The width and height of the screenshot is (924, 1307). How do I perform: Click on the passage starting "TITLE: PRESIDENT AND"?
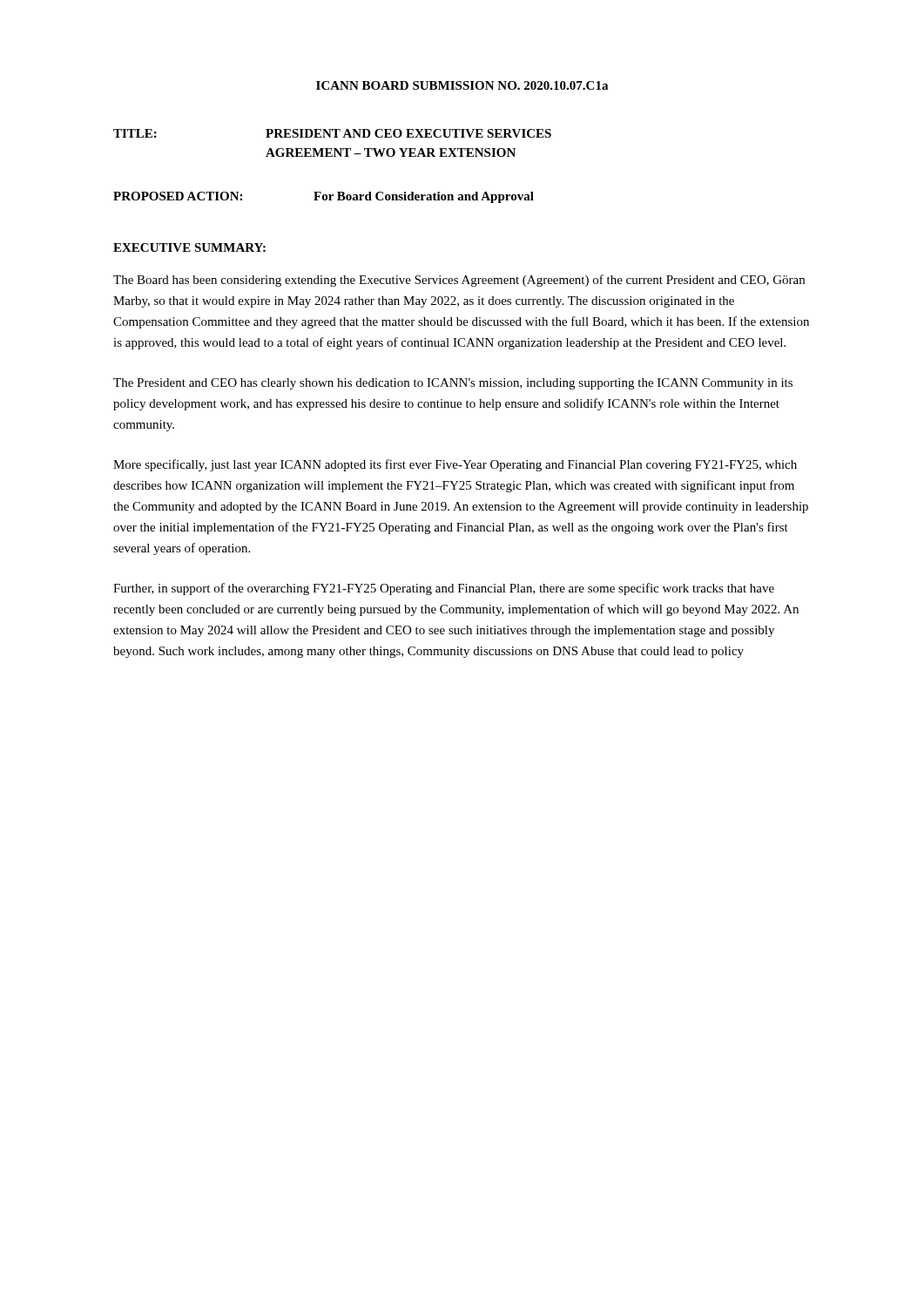click(x=332, y=144)
